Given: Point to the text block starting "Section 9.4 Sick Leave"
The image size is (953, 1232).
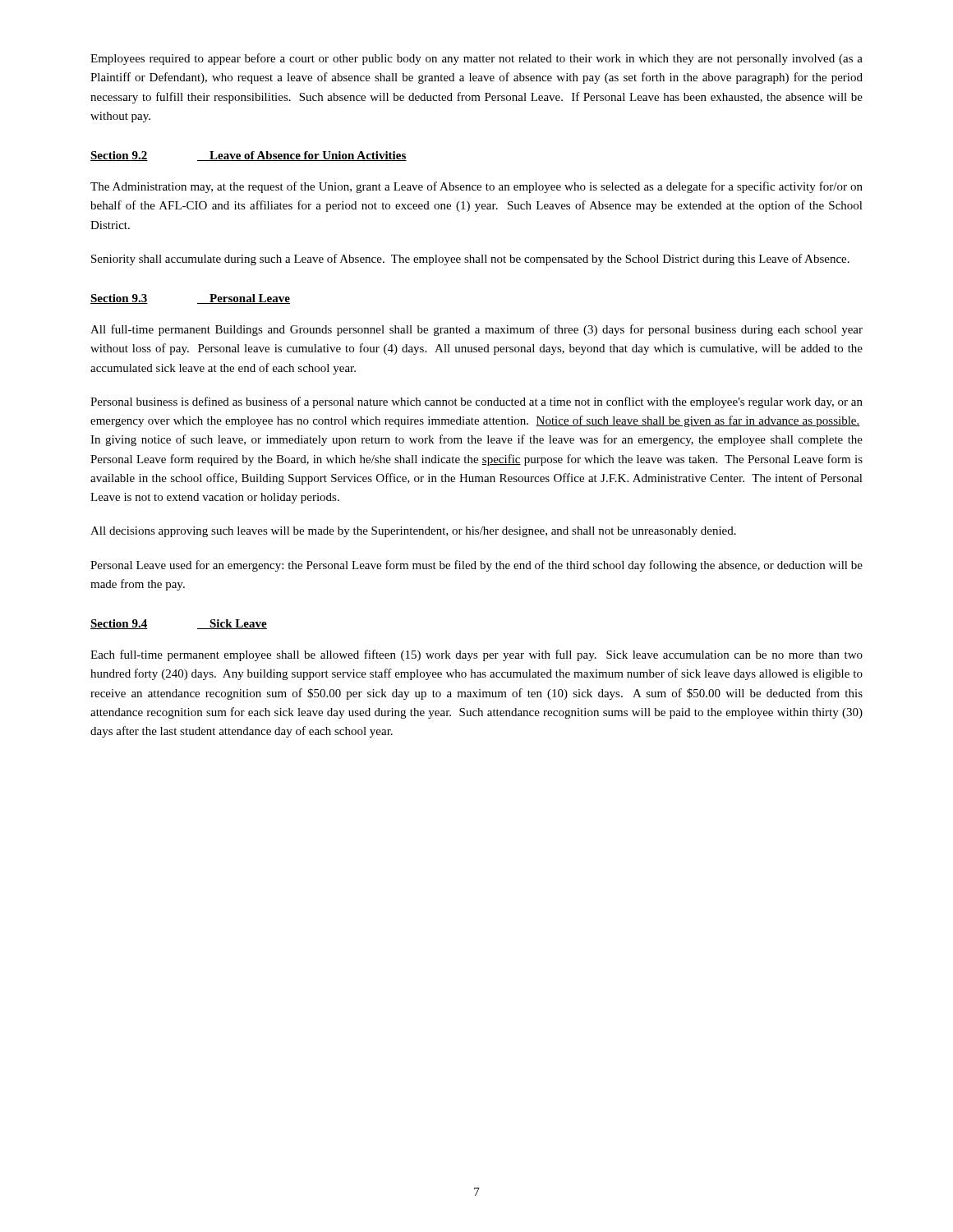Looking at the screenshot, I should tap(120, 624).
